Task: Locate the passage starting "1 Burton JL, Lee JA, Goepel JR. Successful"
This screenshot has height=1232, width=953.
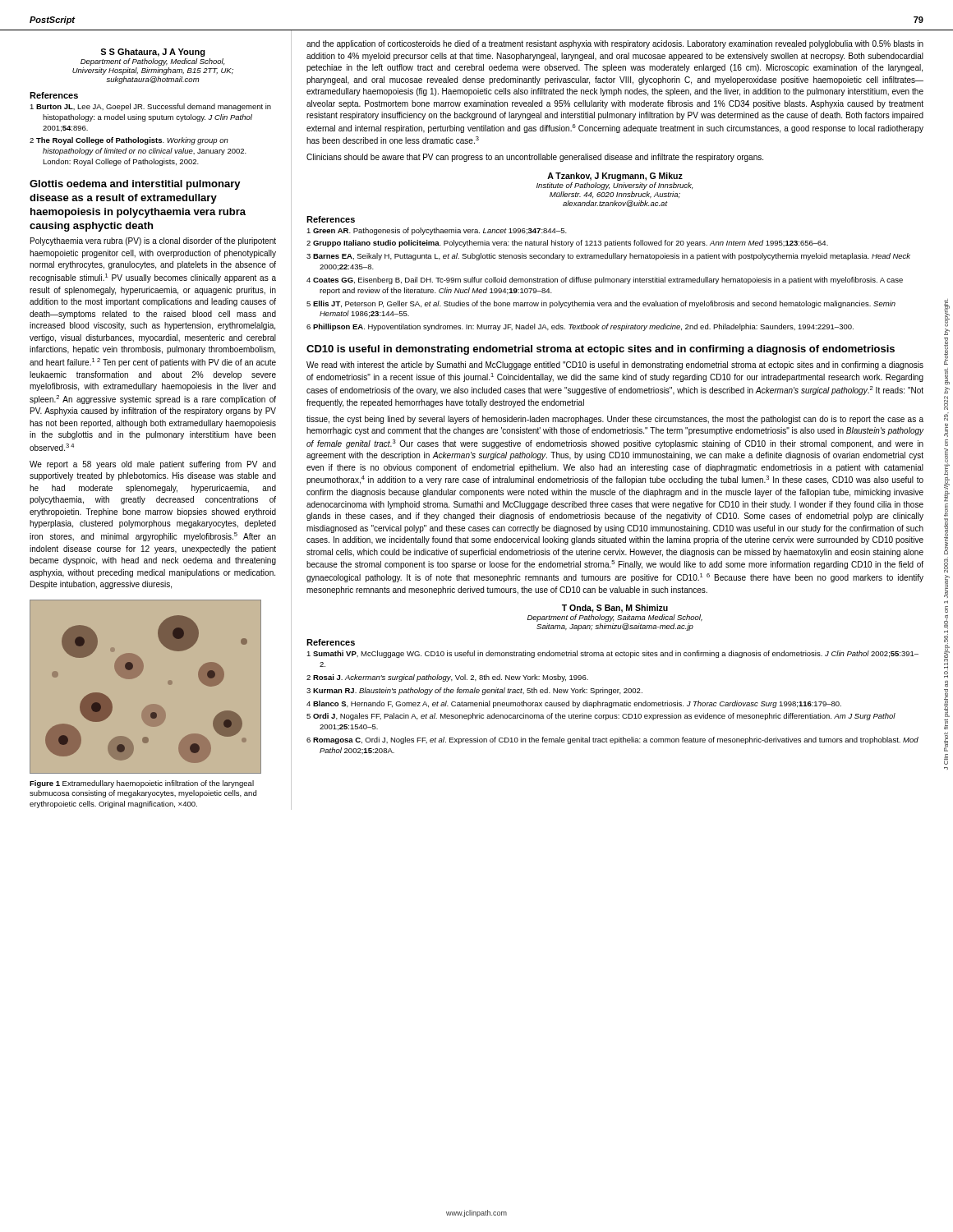Action: point(150,117)
